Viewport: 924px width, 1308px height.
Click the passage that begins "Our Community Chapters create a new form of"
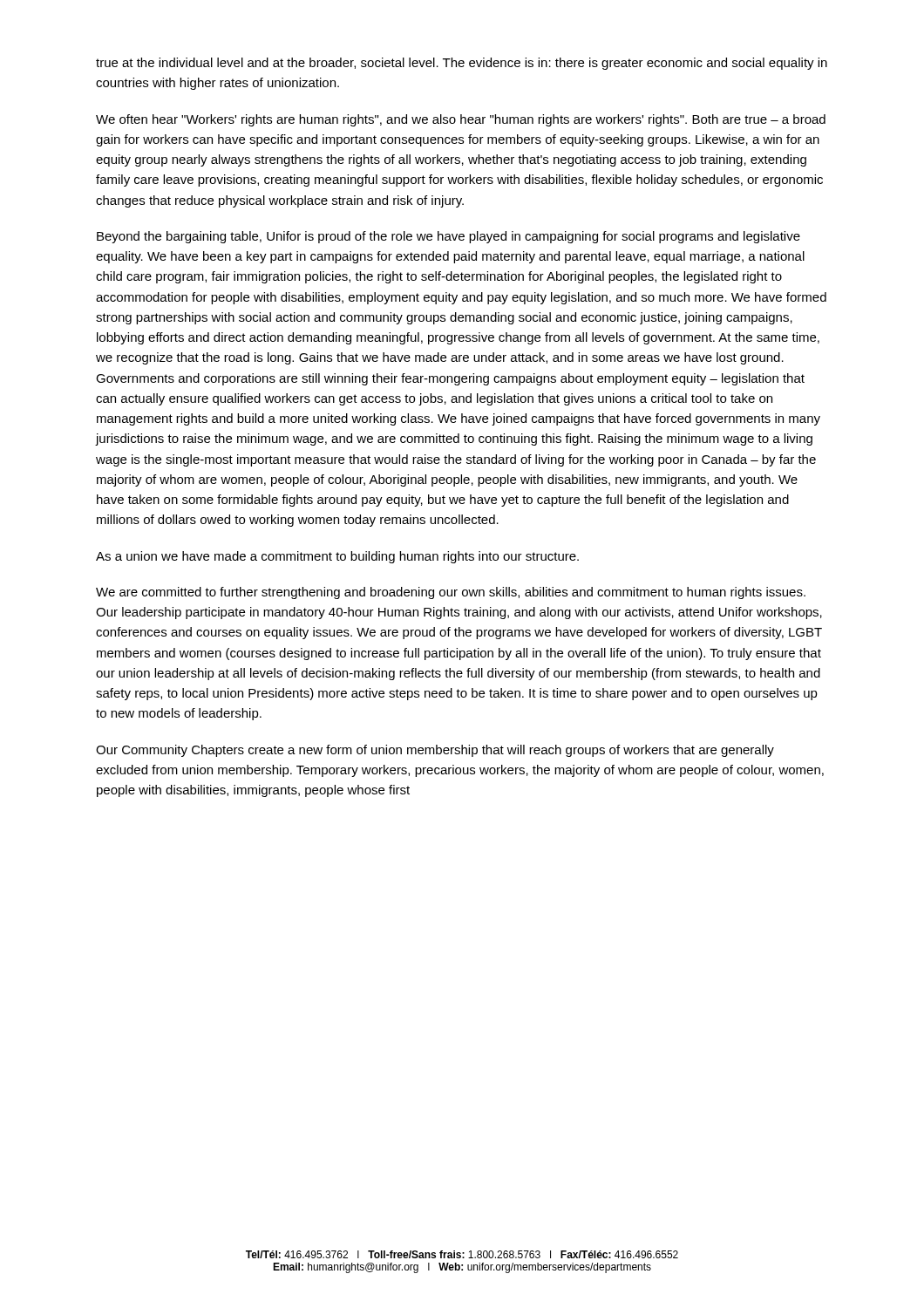point(460,769)
